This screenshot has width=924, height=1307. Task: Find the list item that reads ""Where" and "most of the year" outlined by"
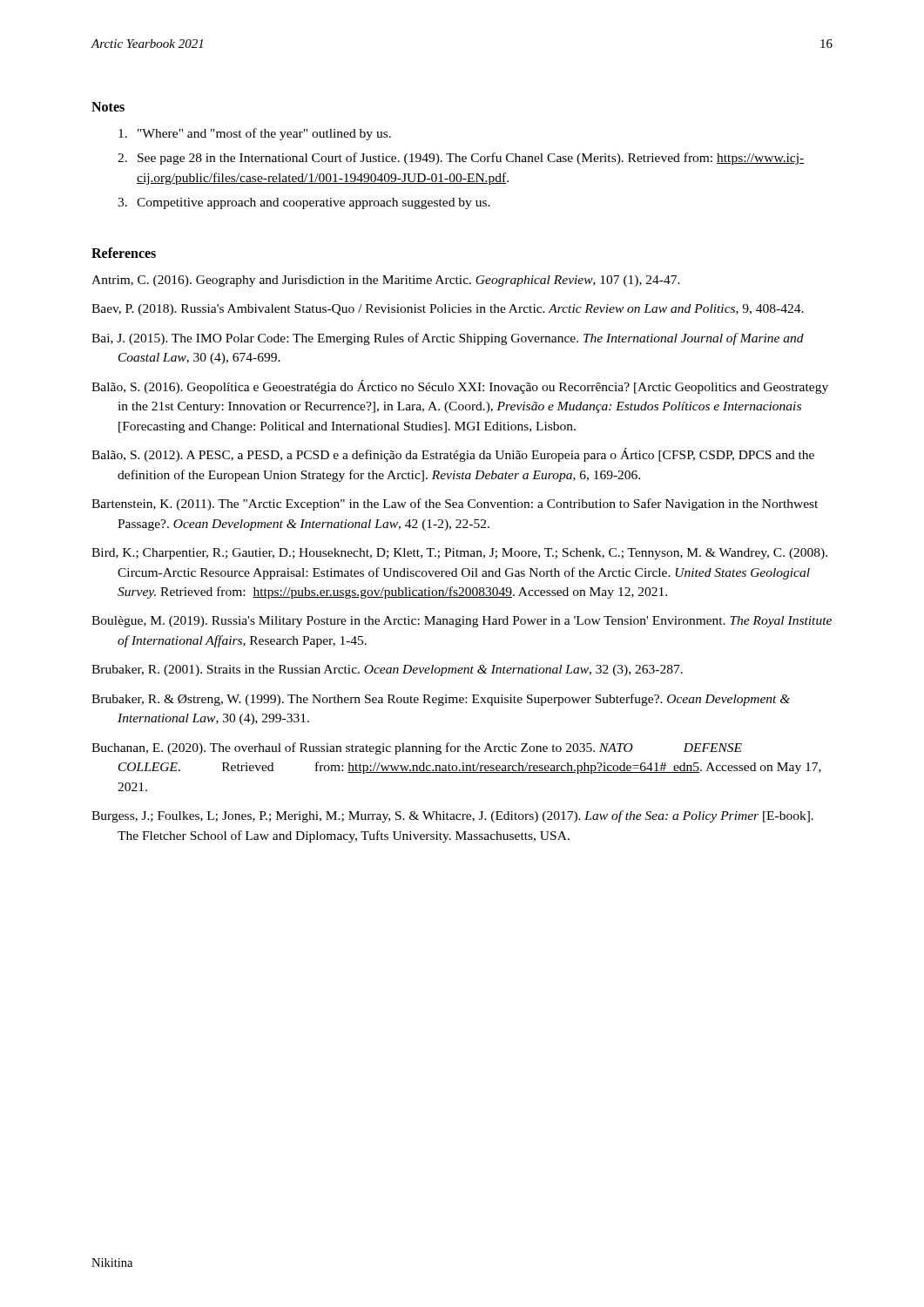[255, 134]
